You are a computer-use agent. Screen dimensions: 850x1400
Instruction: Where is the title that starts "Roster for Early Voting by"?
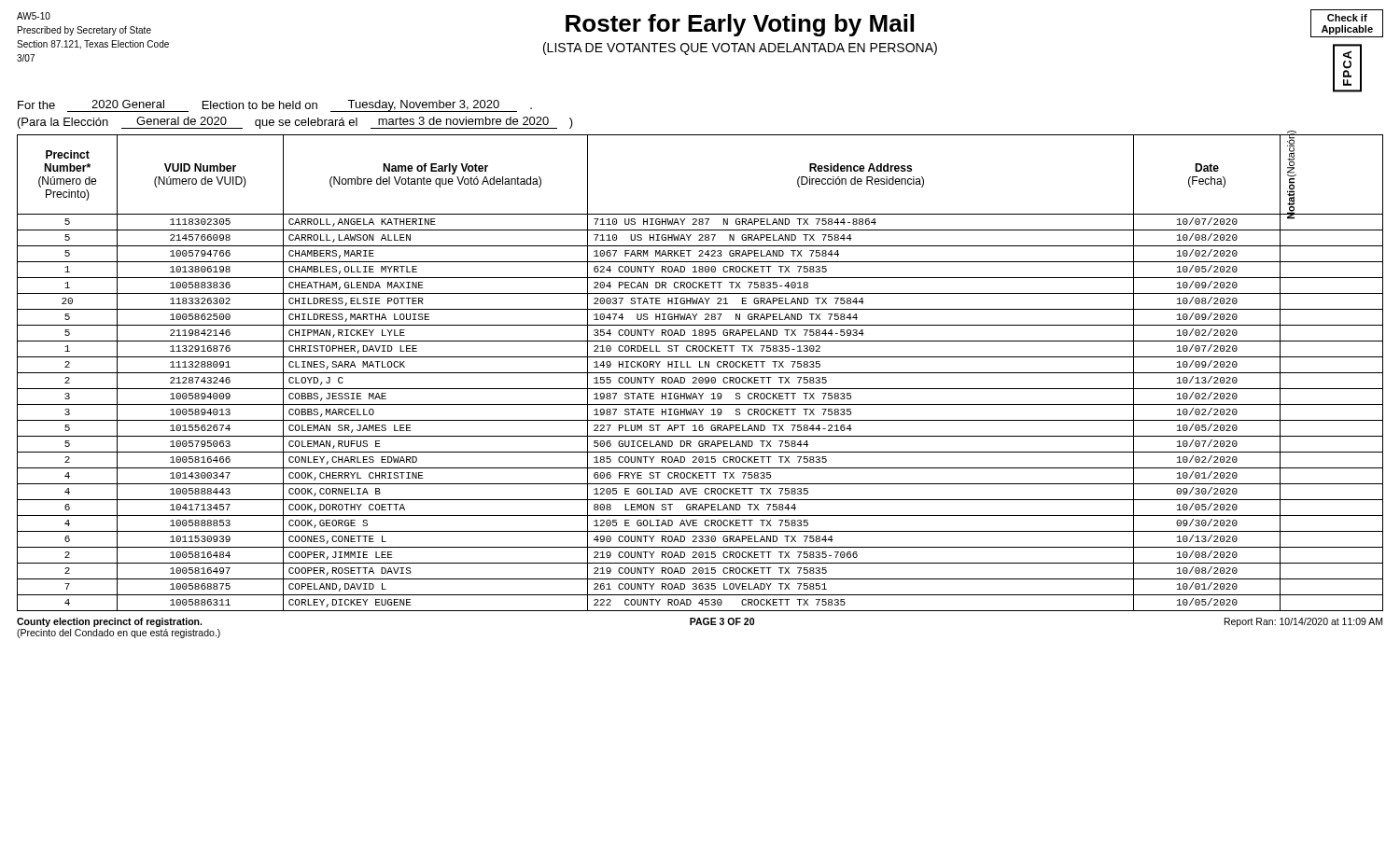[x=740, y=23]
